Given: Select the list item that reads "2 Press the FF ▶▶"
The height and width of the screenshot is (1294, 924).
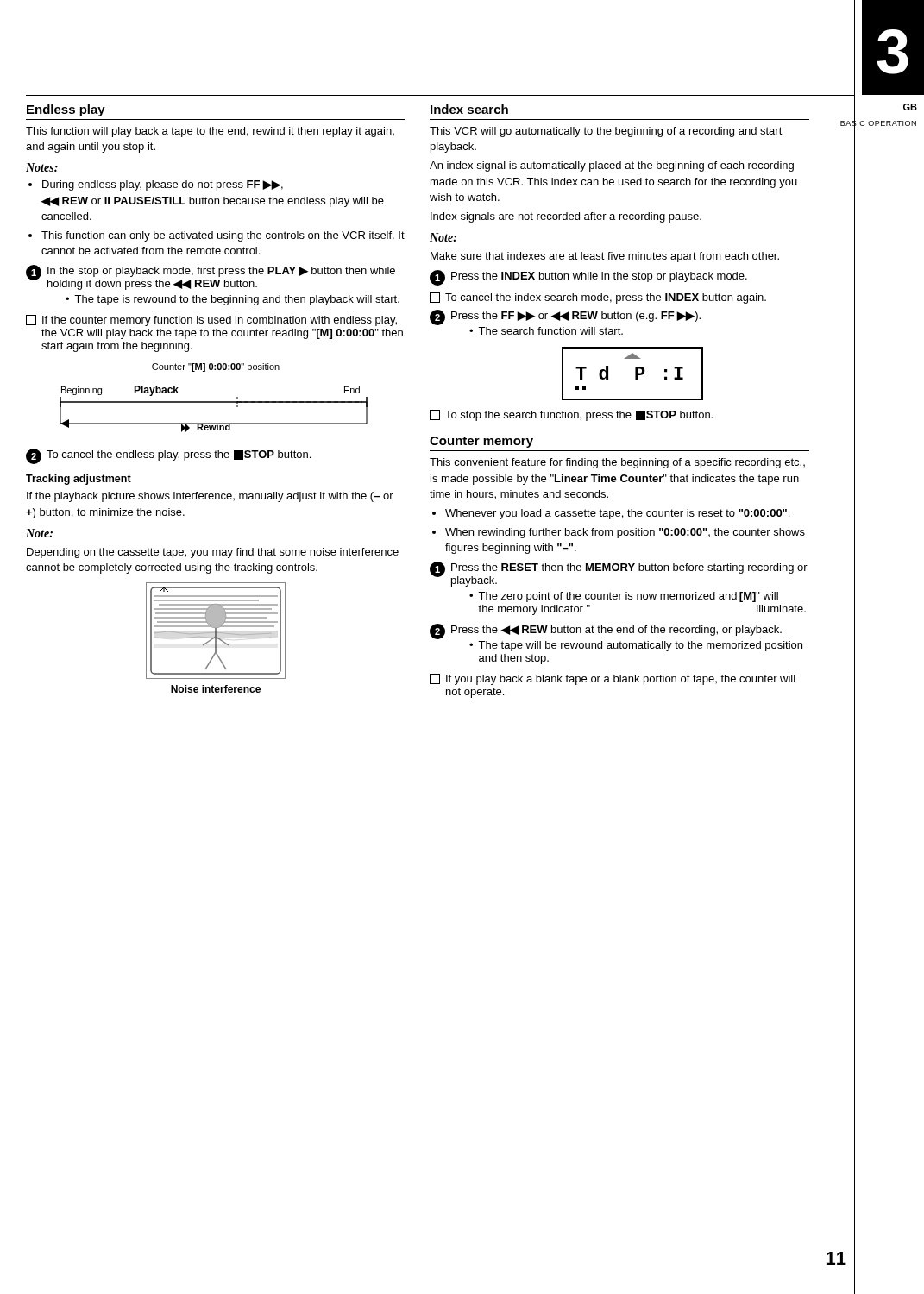Looking at the screenshot, I should 619,325.
